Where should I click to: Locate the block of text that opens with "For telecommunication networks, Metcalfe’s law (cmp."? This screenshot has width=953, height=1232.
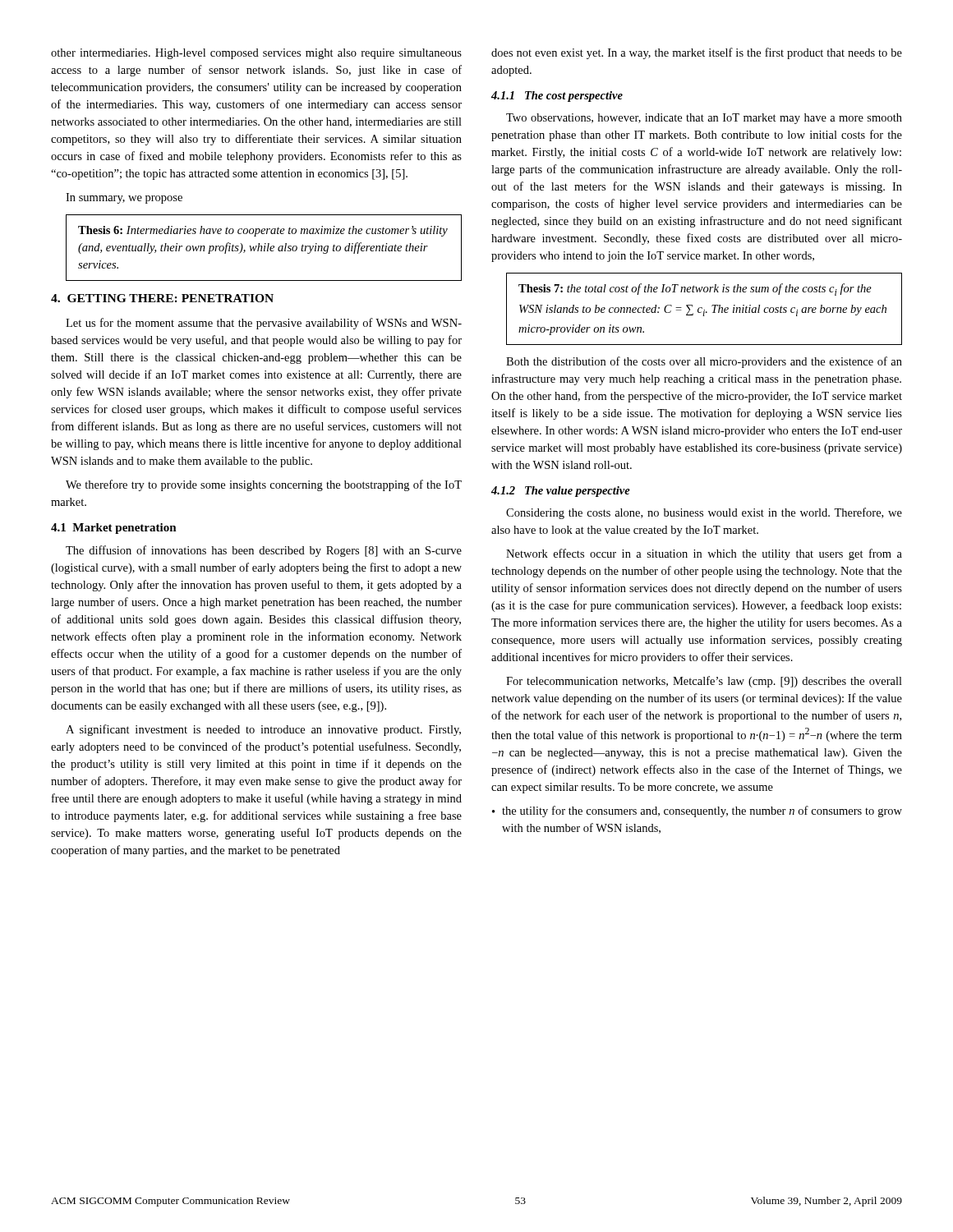click(x=697, y=734)
